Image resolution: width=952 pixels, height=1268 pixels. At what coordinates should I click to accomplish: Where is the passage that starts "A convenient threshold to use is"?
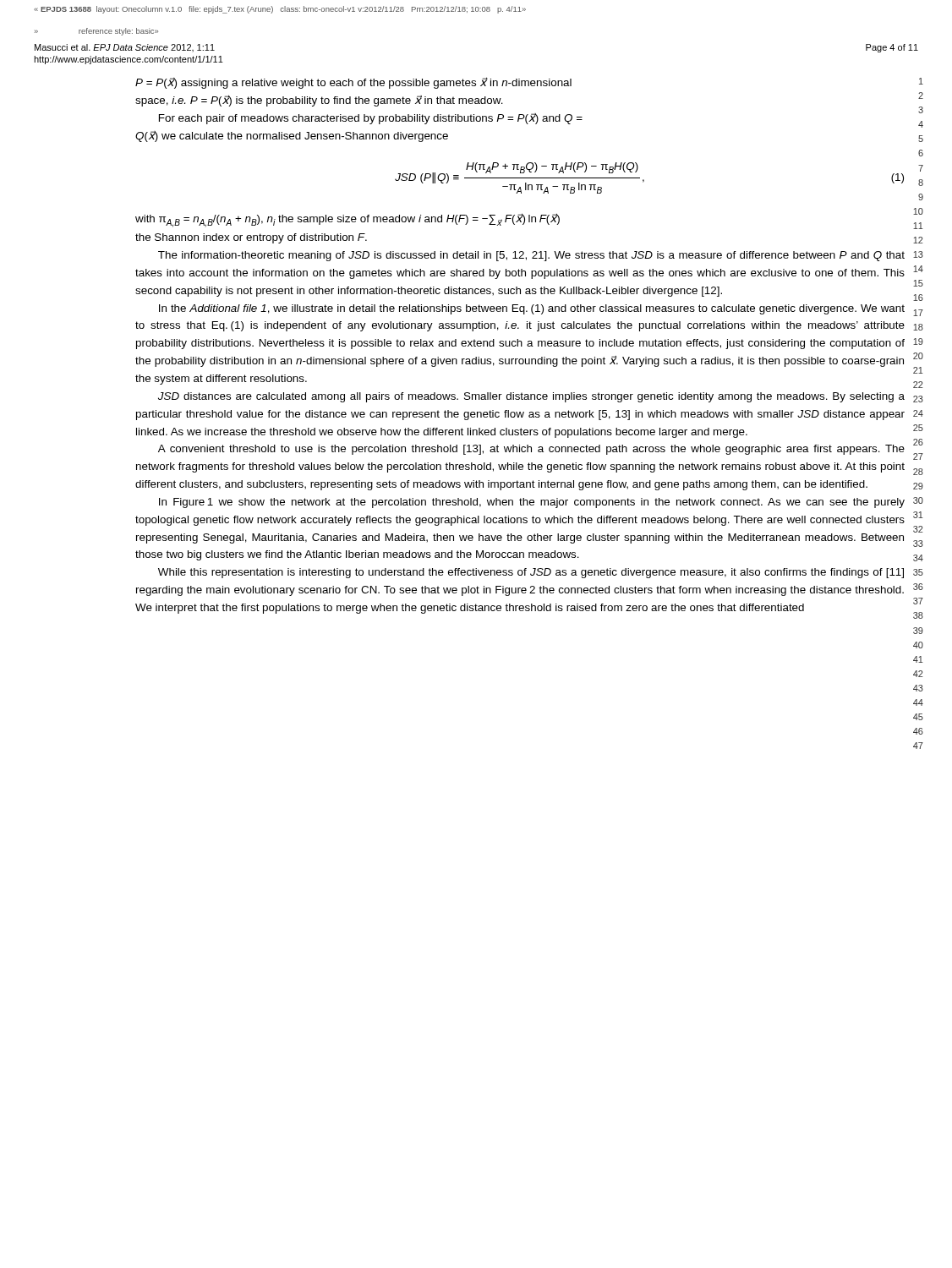pyautogui.click(x=520, y=466)
